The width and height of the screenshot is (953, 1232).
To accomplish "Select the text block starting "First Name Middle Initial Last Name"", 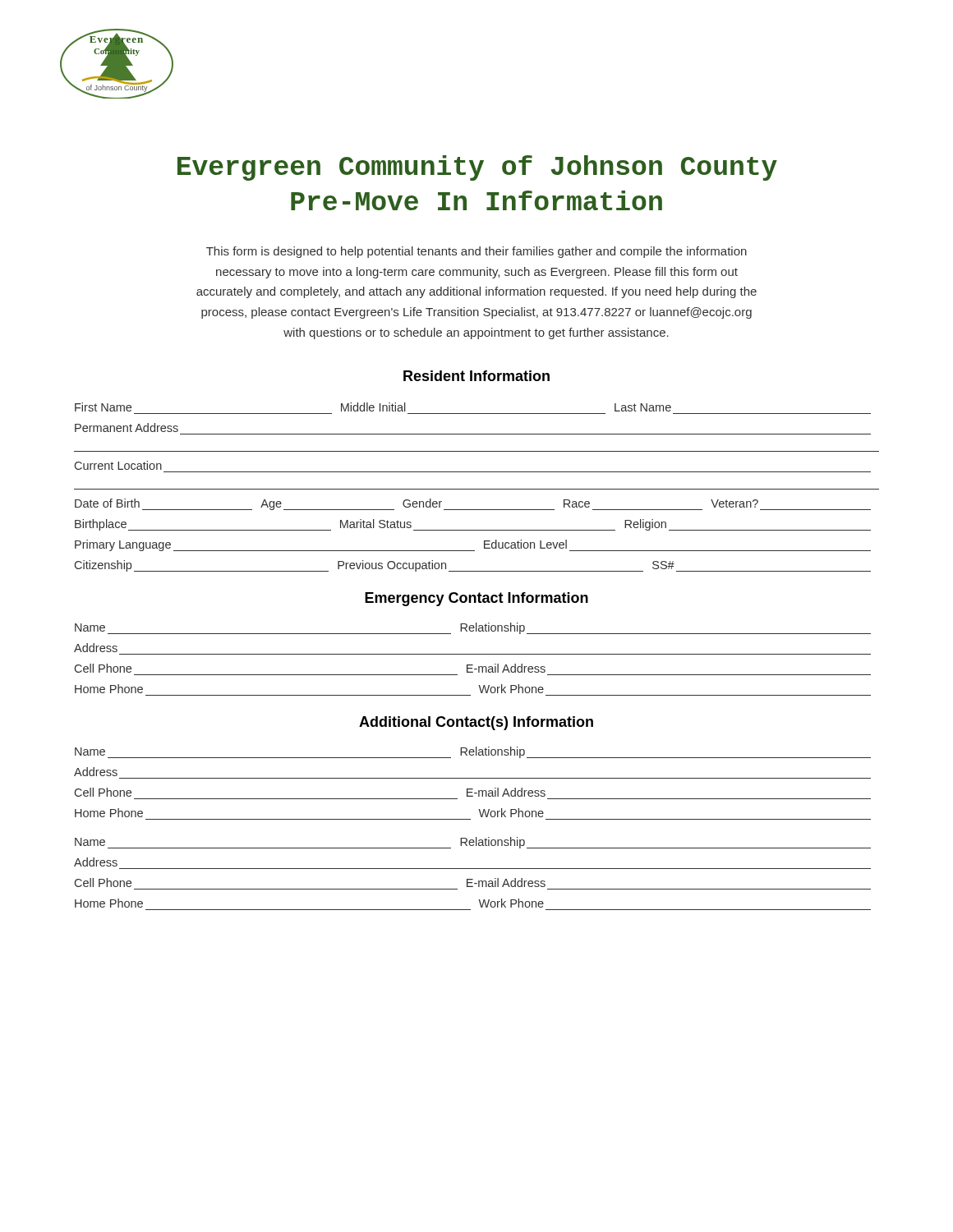I will (x=476, y=485).
